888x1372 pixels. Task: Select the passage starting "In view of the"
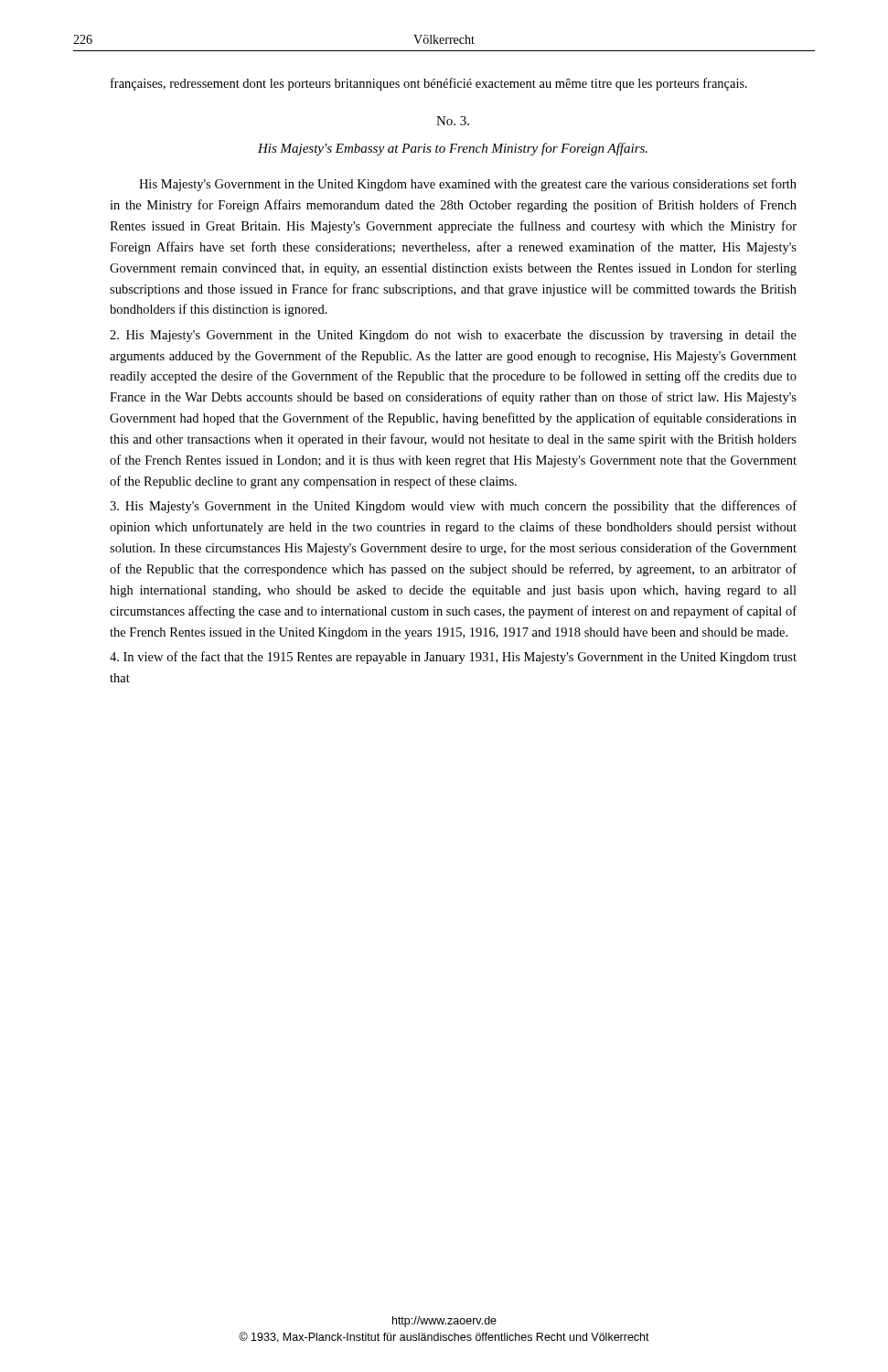(453, 668)
